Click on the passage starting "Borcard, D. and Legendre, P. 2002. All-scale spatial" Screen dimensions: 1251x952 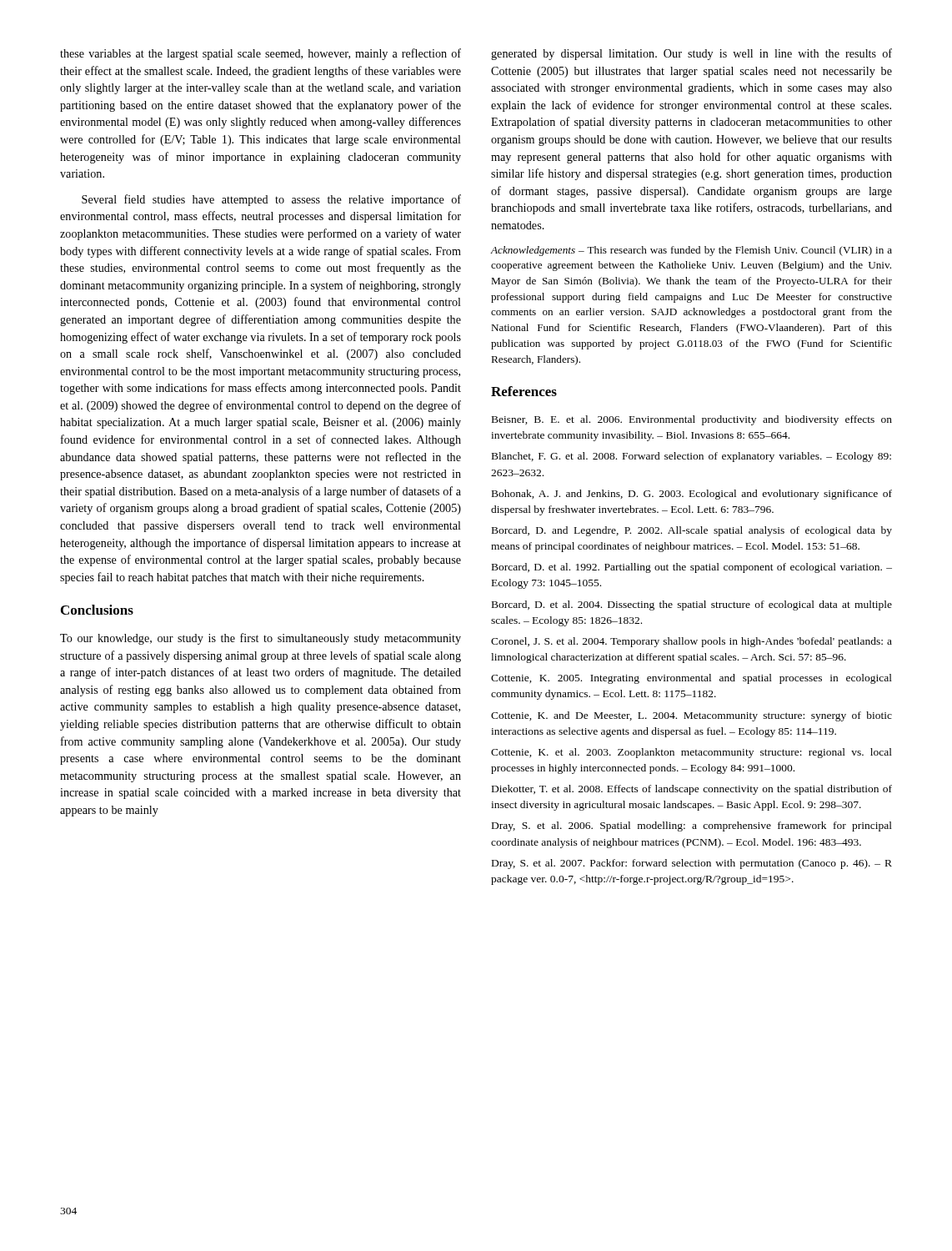(x=692, y=538)
